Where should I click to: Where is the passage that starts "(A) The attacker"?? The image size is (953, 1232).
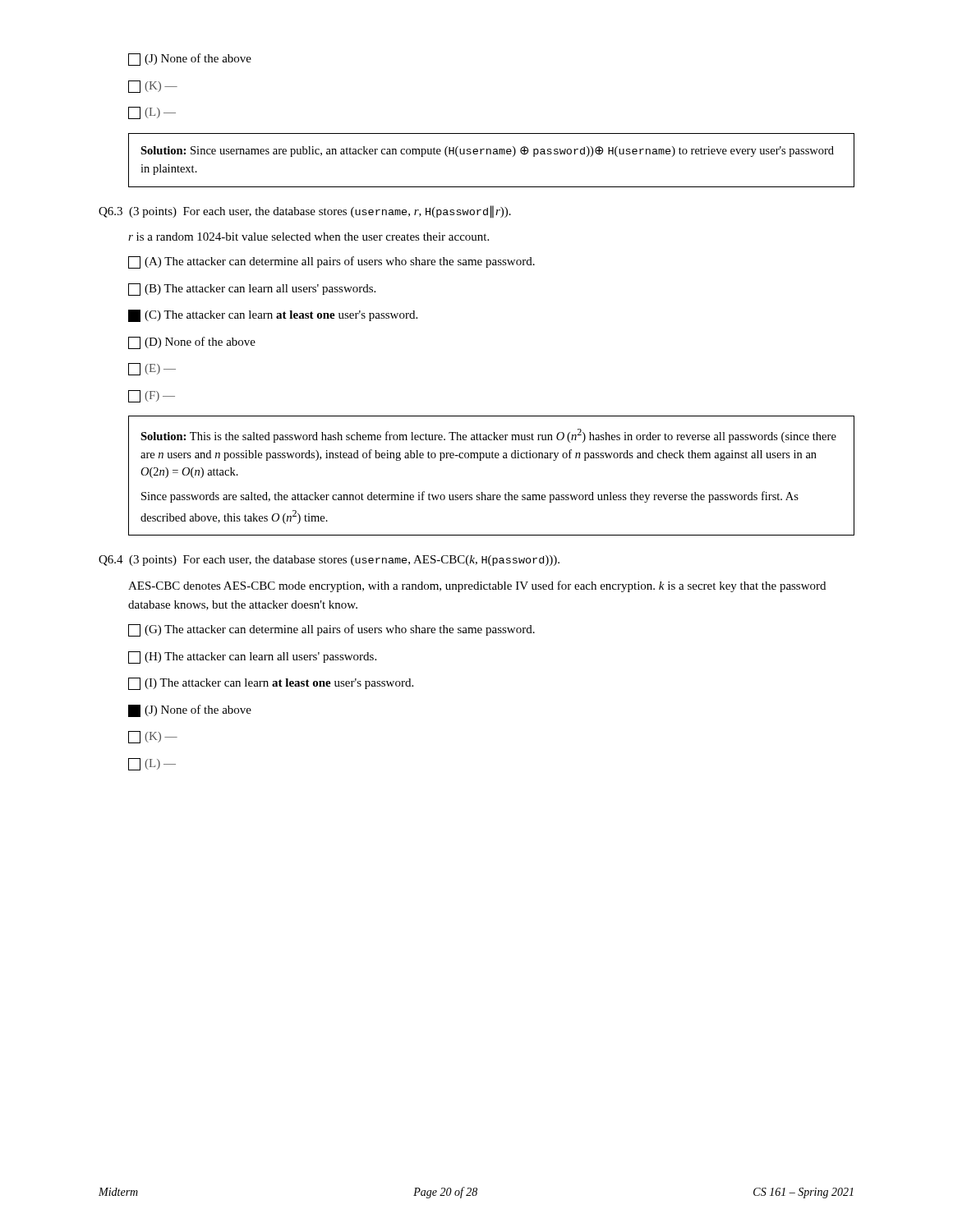(332, 262)
